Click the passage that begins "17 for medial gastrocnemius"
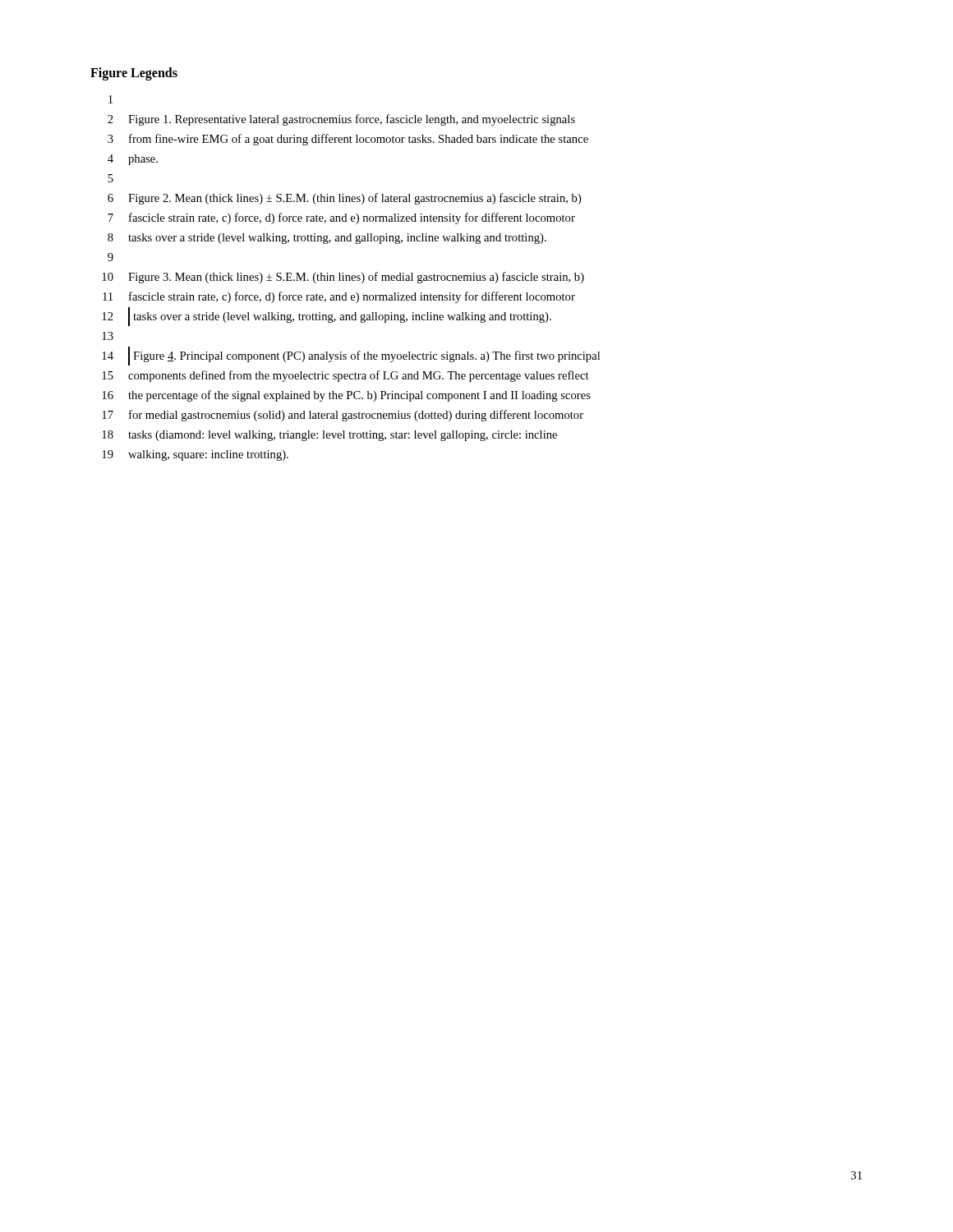This screenshot has width=953, height=1232. (x=476, y=415)
